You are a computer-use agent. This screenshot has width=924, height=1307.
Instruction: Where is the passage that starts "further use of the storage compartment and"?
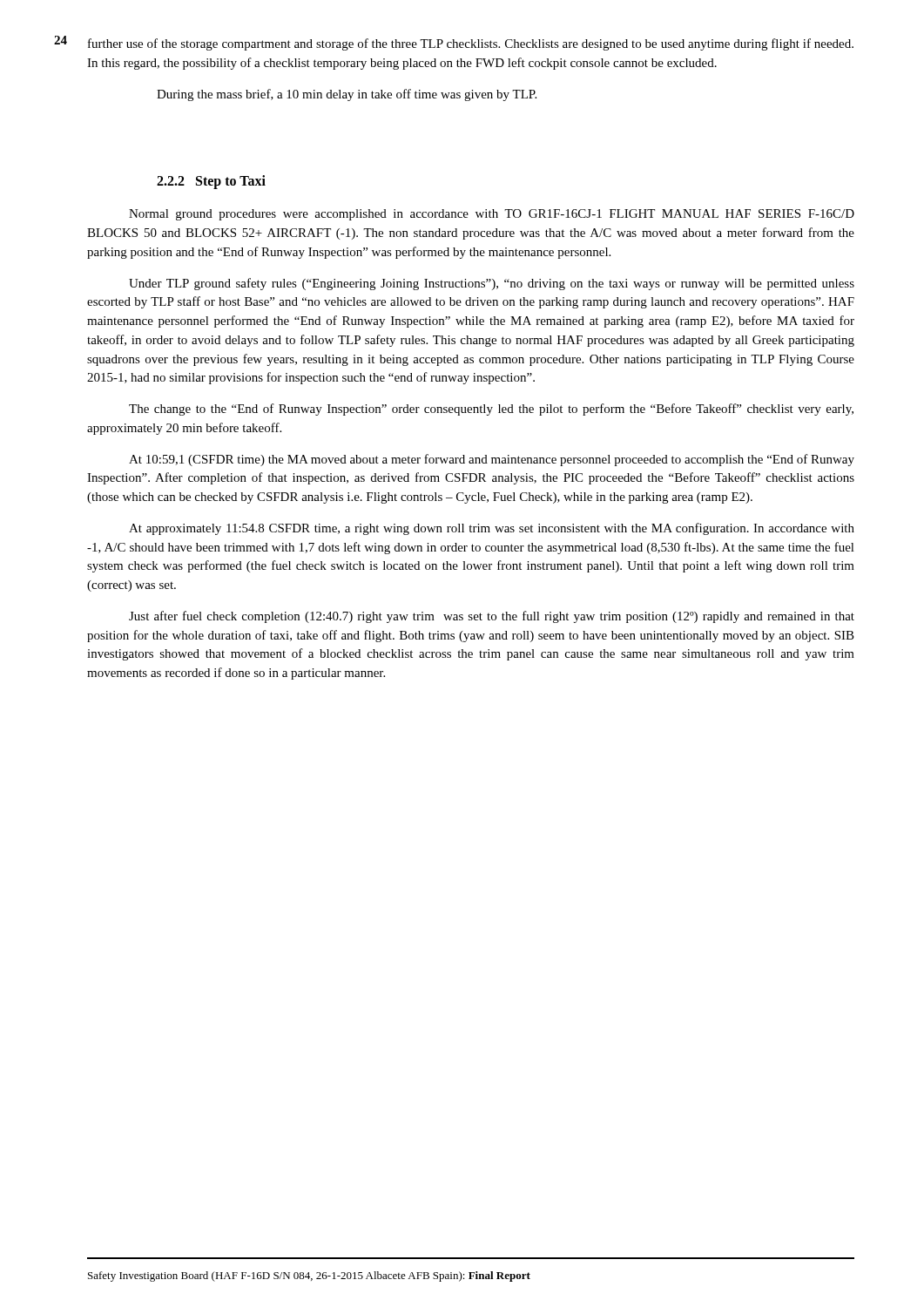pyautogui.click(x=471, y=54)
